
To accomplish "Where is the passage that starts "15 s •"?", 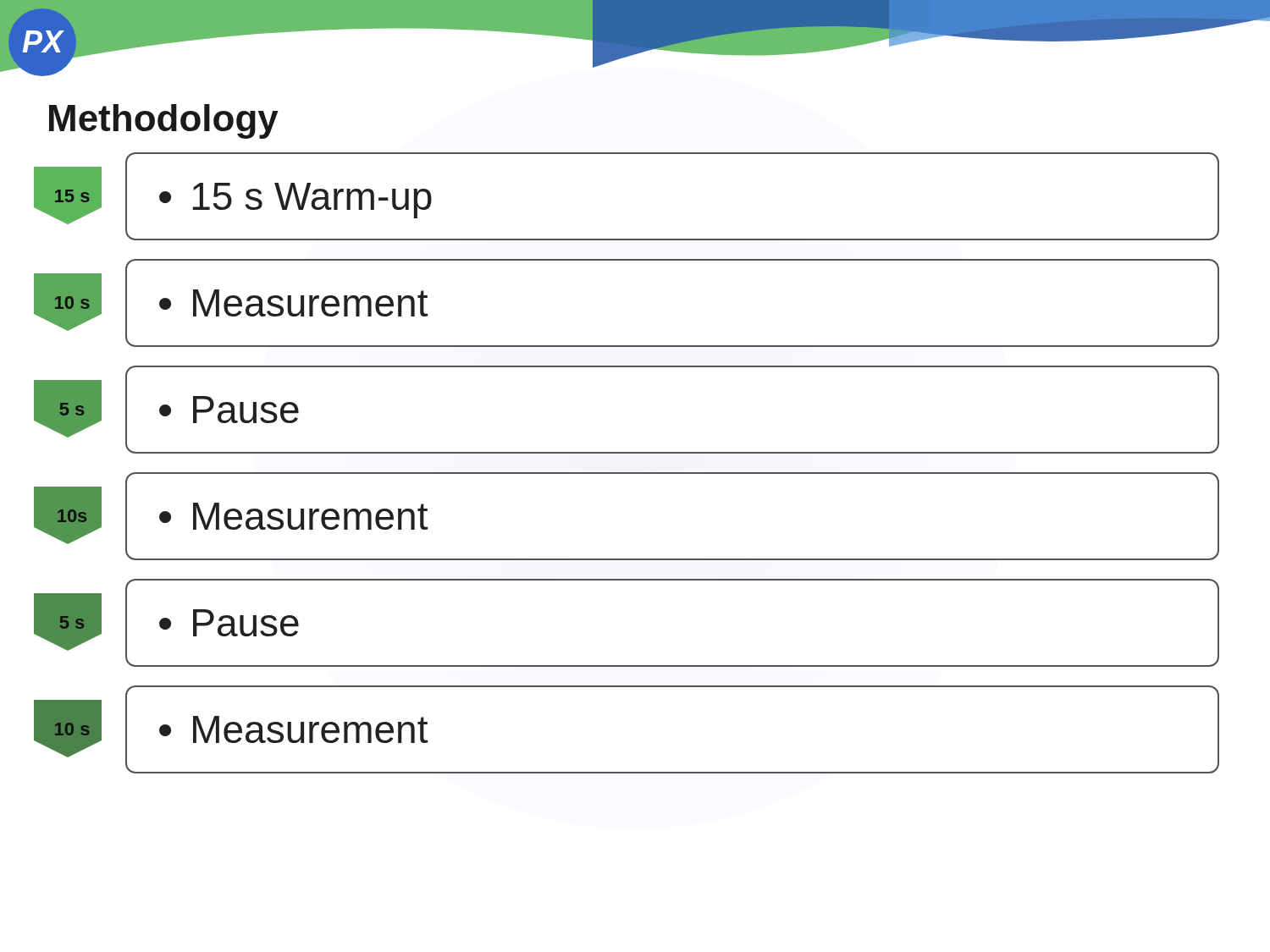I will coord(627,196).
